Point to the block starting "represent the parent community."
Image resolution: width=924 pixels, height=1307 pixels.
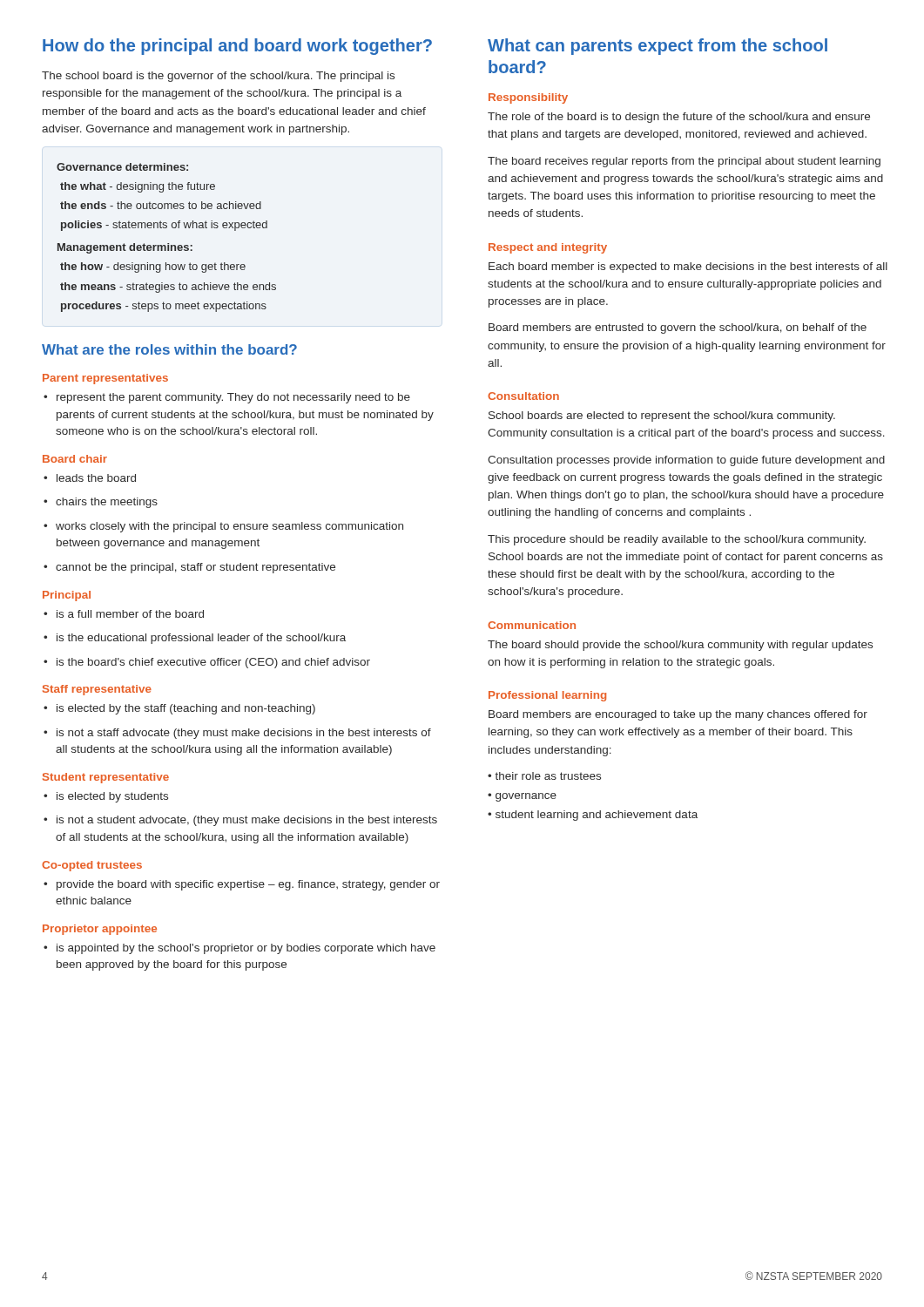tap(242, 414)
